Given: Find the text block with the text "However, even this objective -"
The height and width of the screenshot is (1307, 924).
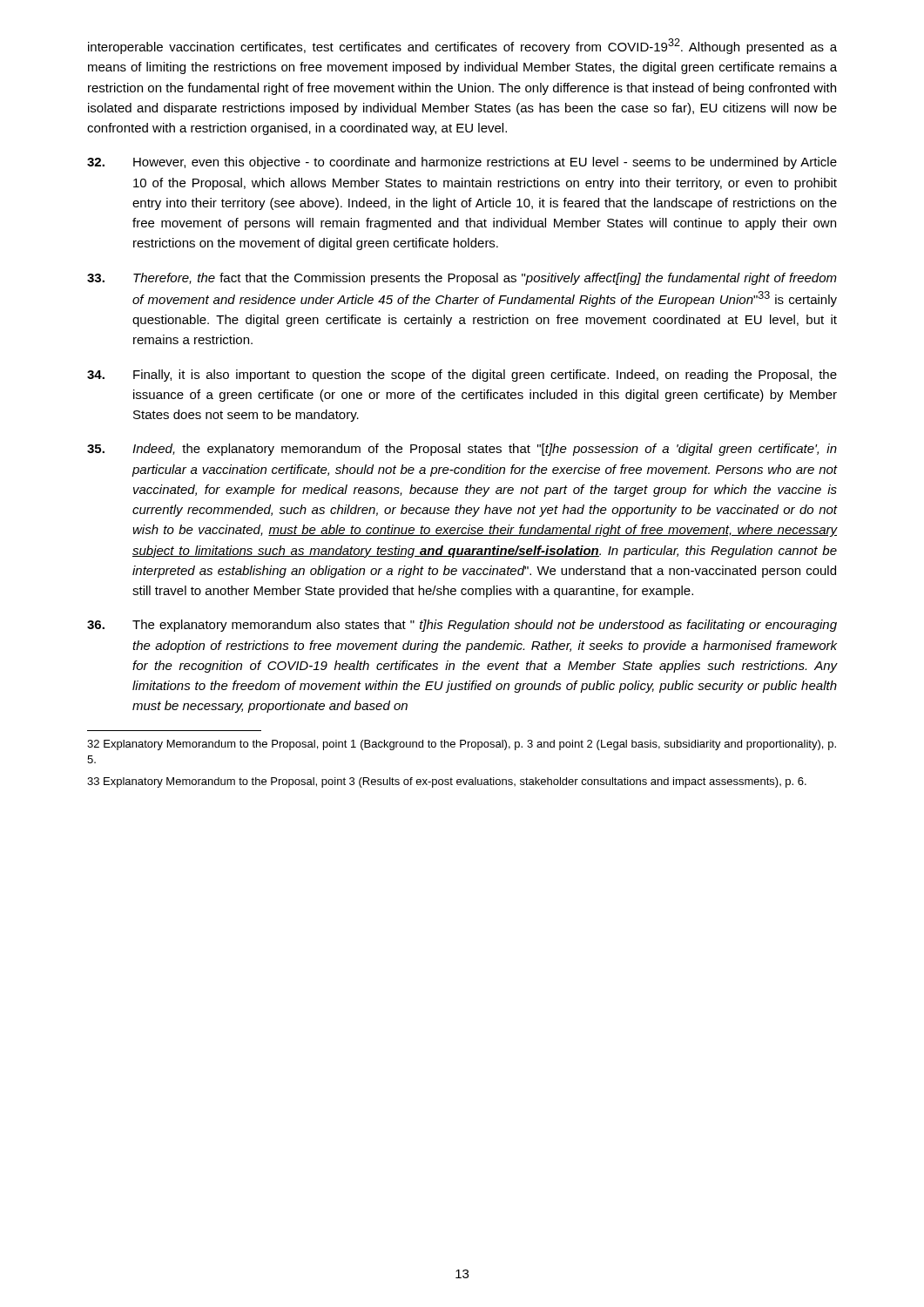Looking at the screenshot, I should pos(462,203).
